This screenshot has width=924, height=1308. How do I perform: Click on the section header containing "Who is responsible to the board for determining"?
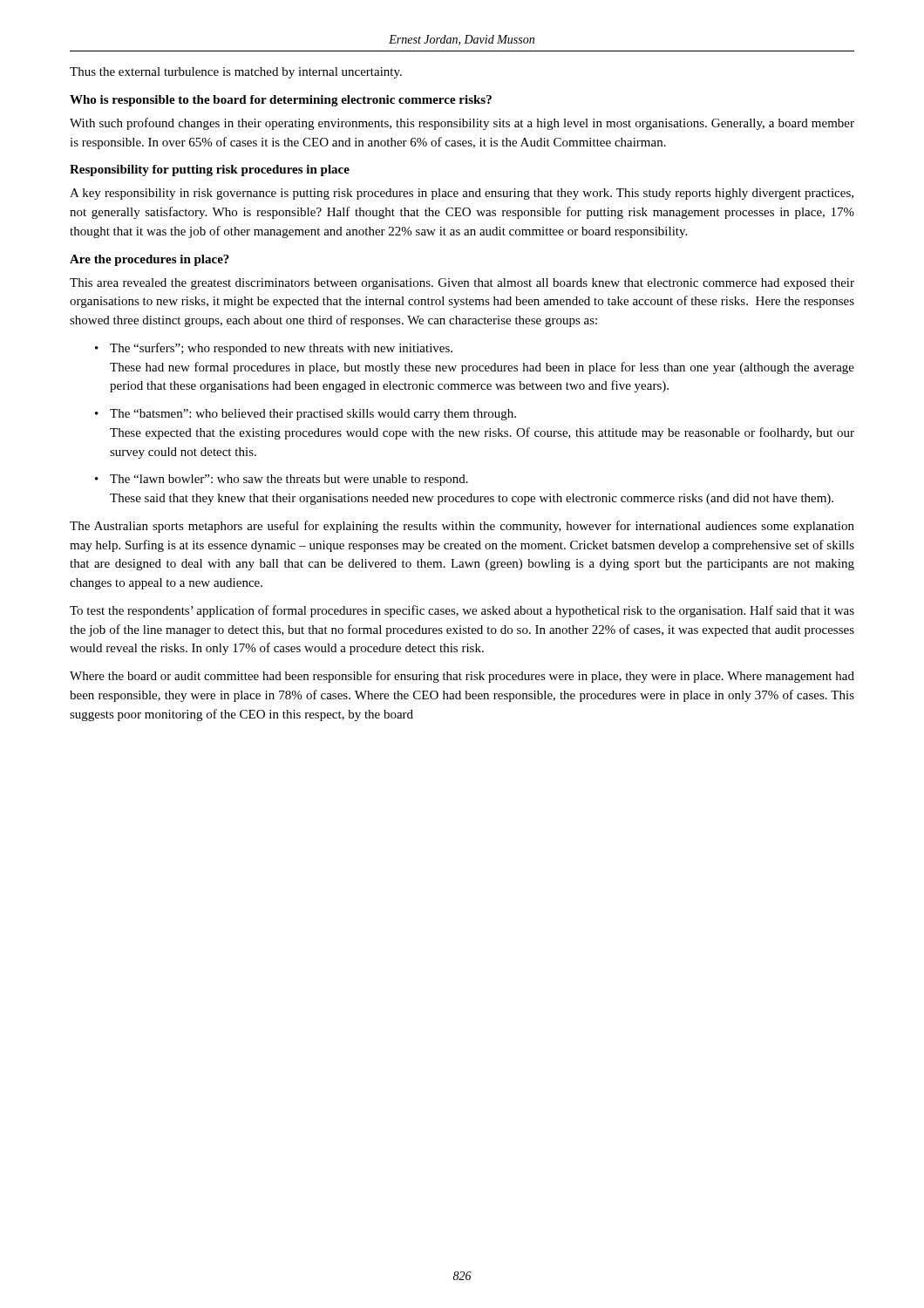(x=281, y=99)
